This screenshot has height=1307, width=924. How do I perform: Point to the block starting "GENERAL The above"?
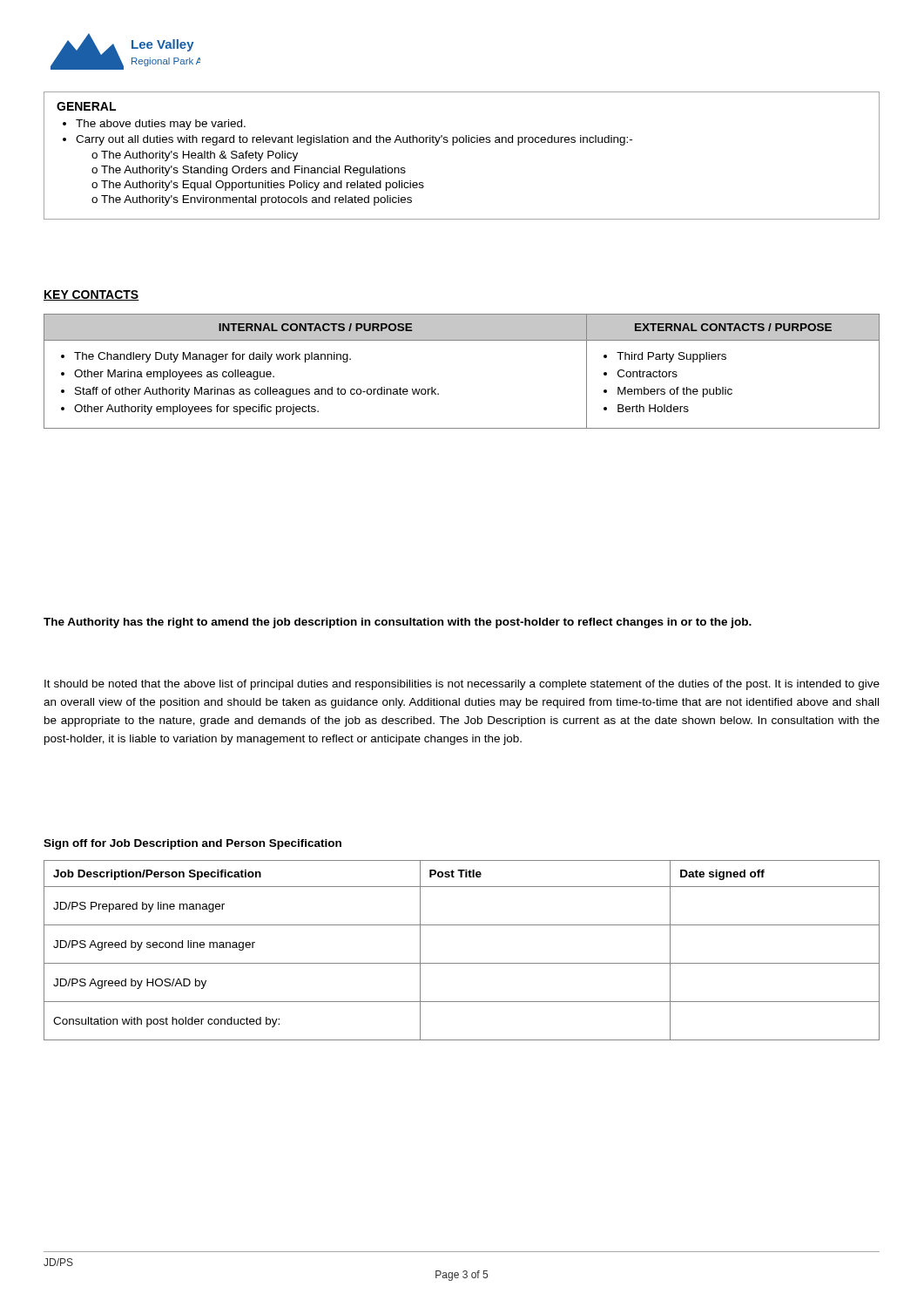(x=462, y=152)
